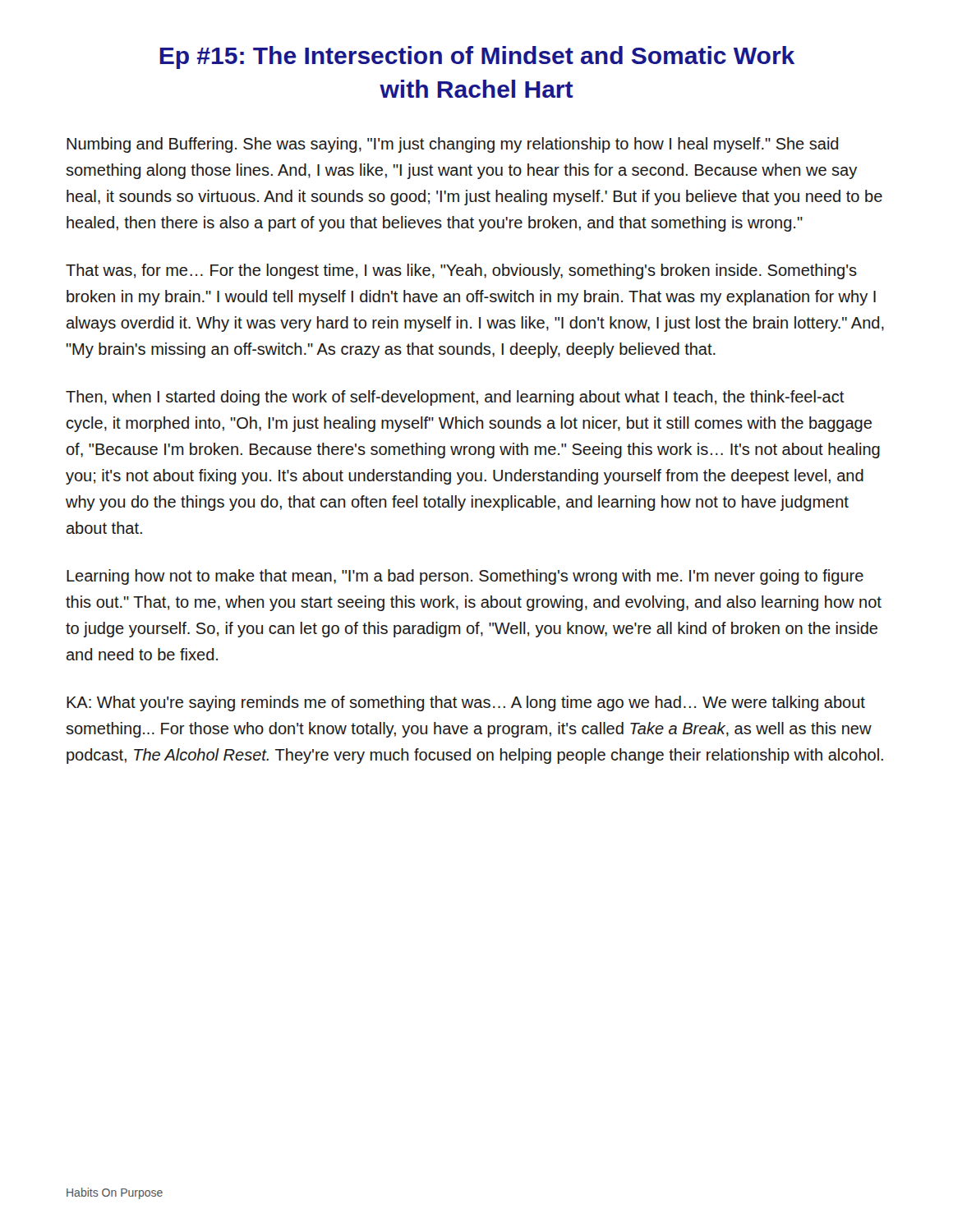Locate the title that opens with "Ep #15: The Intersection of Mindset and Somatic"
Viewport: 953px width, 1232px height.
tap(476, 73)
